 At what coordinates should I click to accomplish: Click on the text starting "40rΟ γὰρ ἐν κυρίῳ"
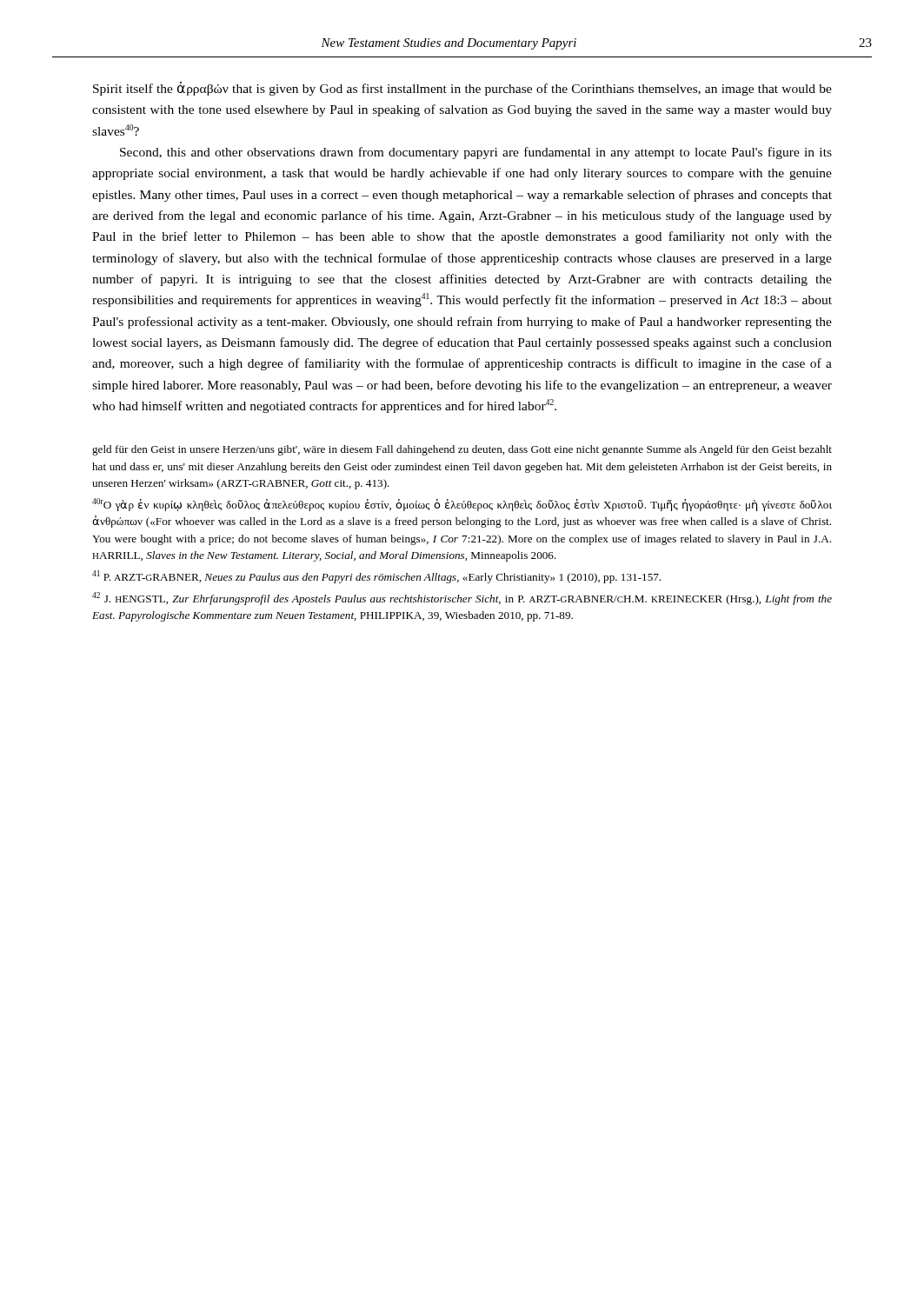pos(462,529)
